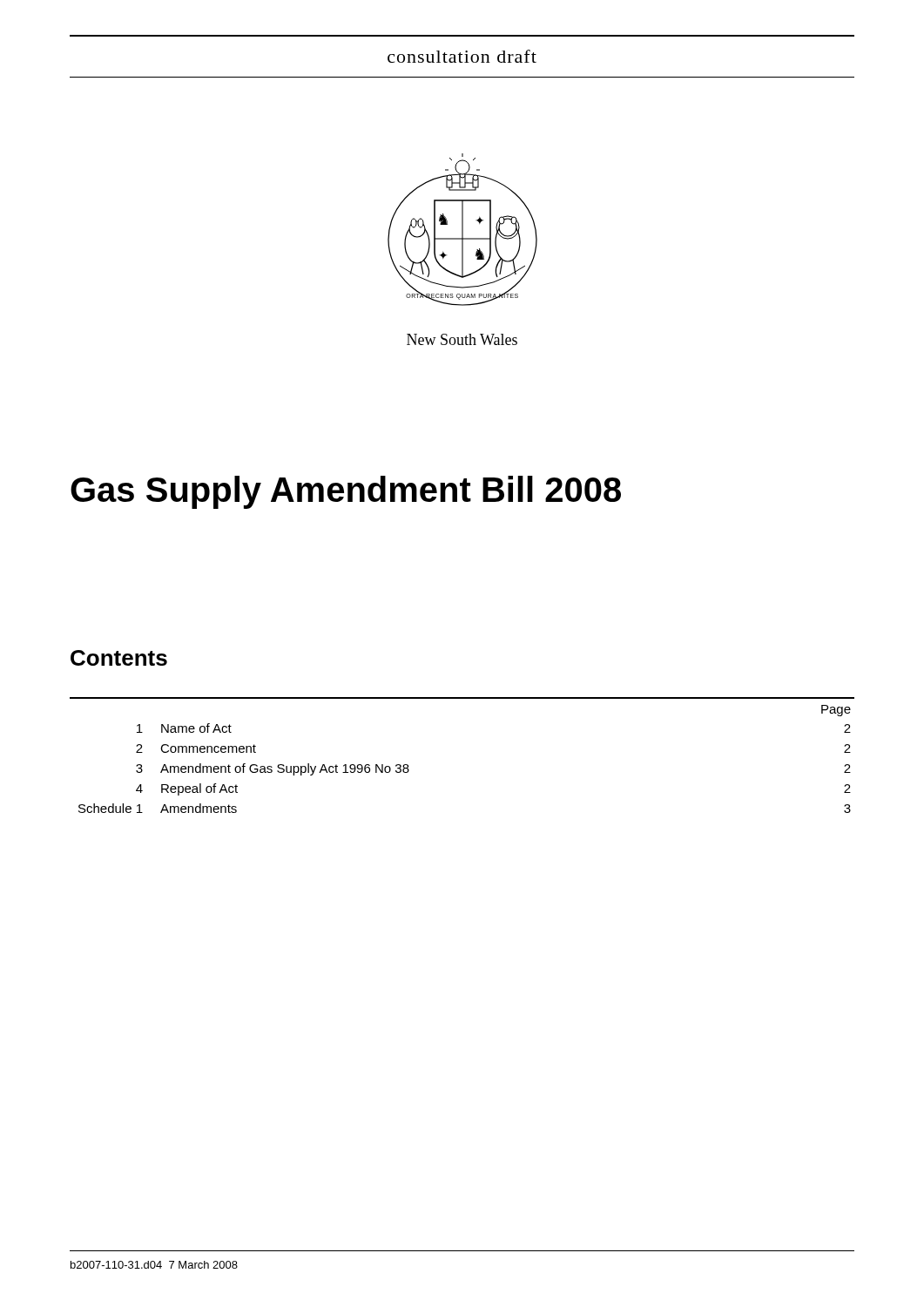
Task: Find the logo
Action: click(462, 228)
